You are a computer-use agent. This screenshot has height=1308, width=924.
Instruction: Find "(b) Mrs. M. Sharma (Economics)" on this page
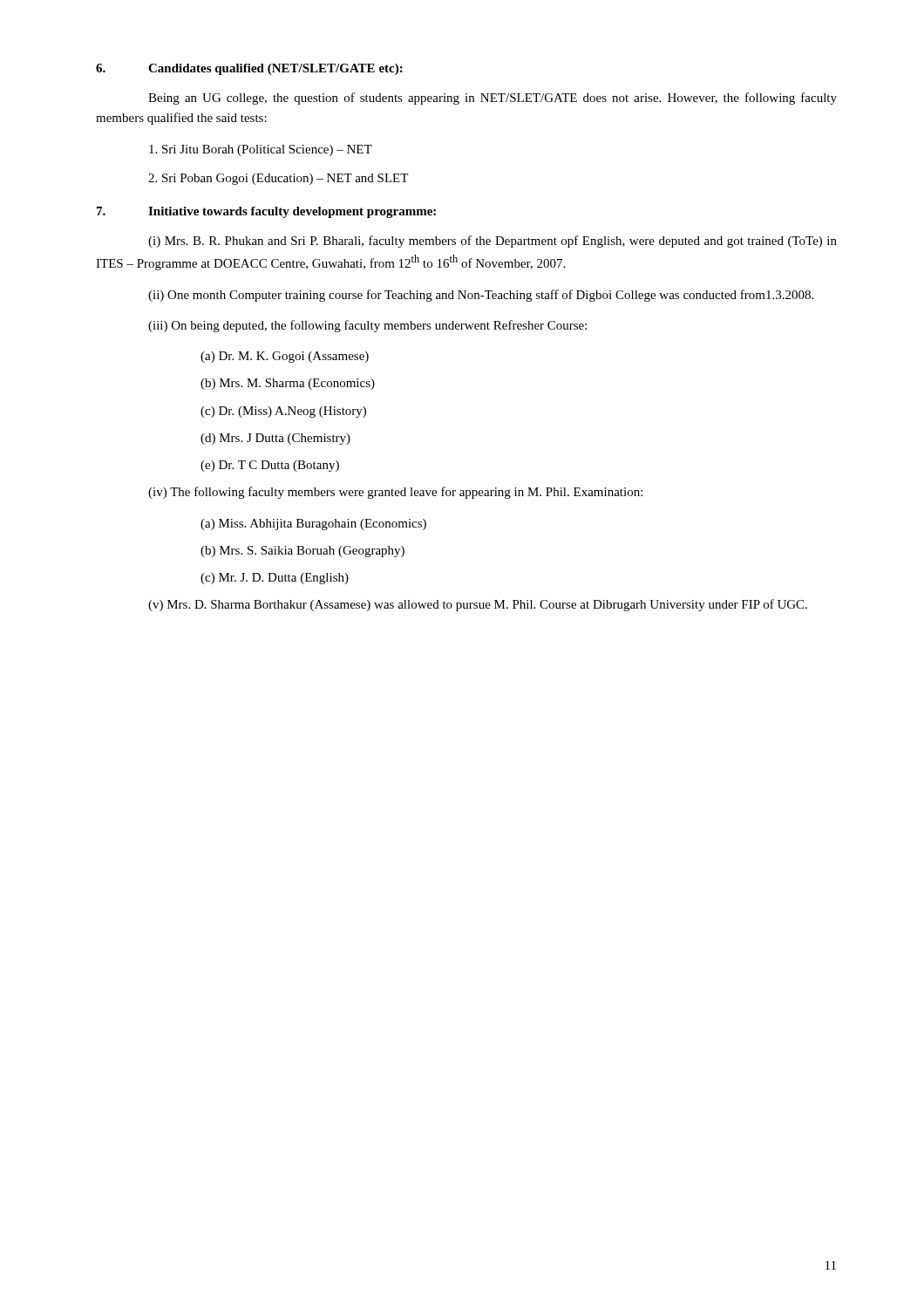(288, 383)
